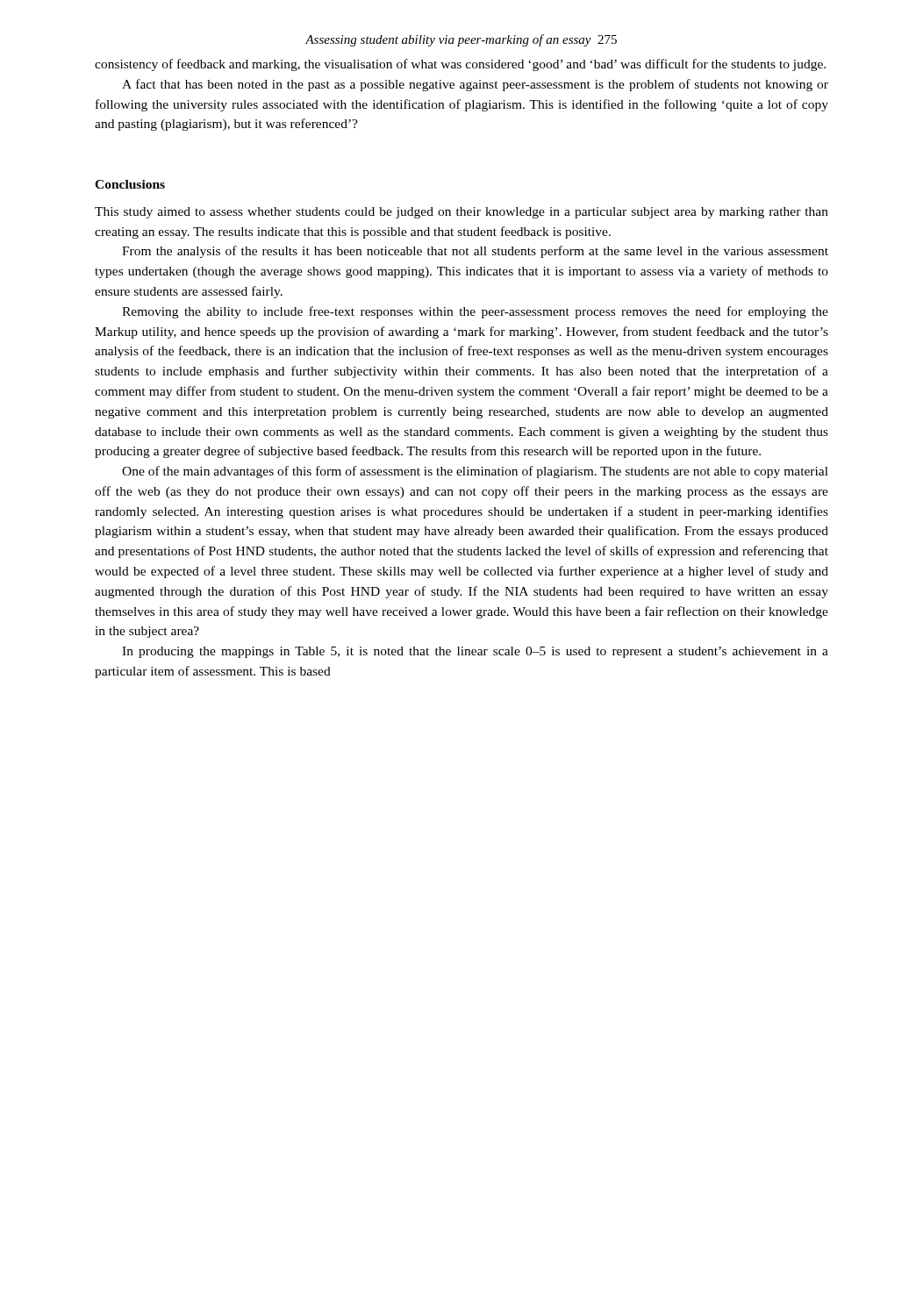Select a section header
923x1316 pixels.
(130, 184)
